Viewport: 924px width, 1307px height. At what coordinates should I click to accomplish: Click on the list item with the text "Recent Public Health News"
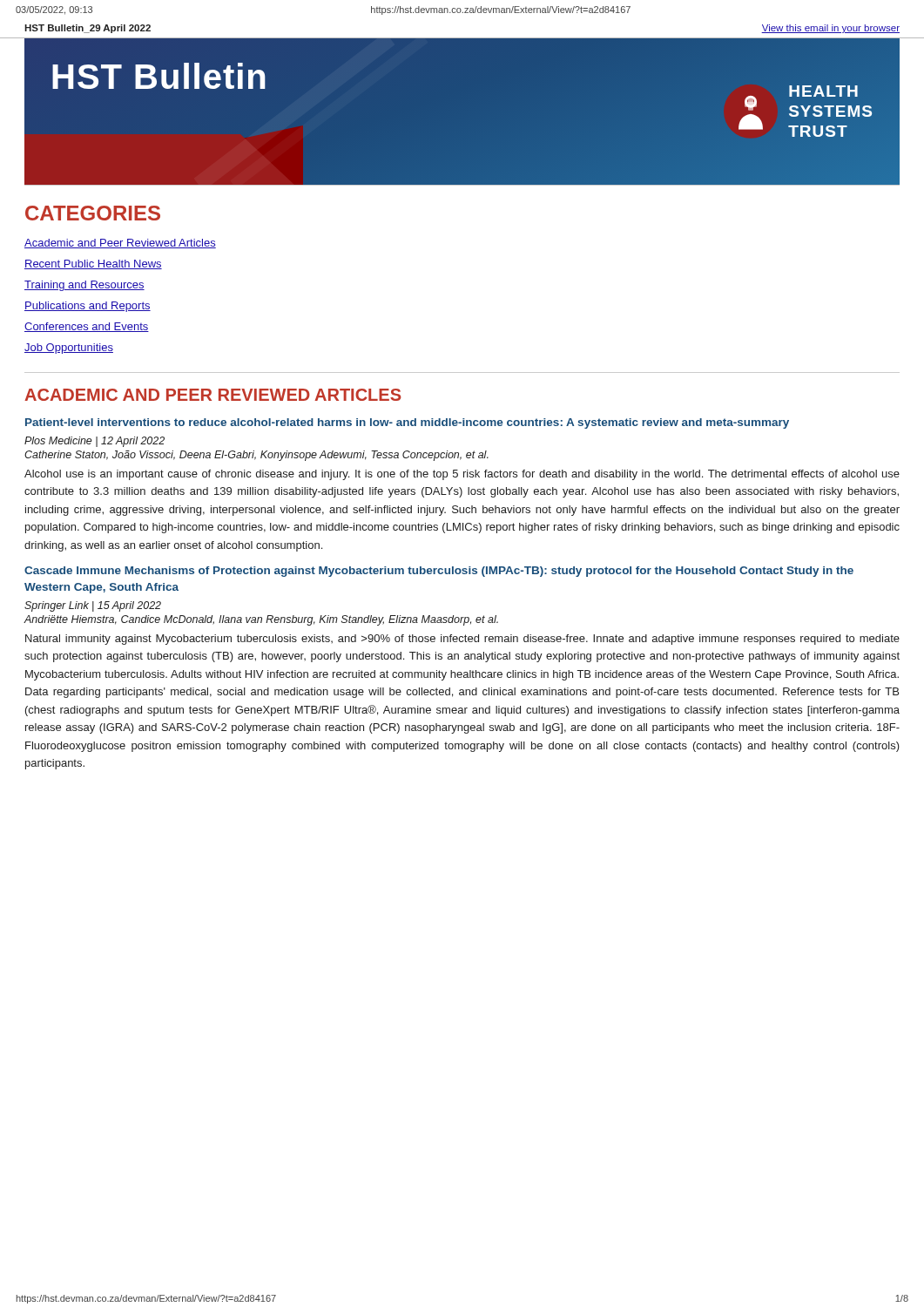tap(93, 264)
